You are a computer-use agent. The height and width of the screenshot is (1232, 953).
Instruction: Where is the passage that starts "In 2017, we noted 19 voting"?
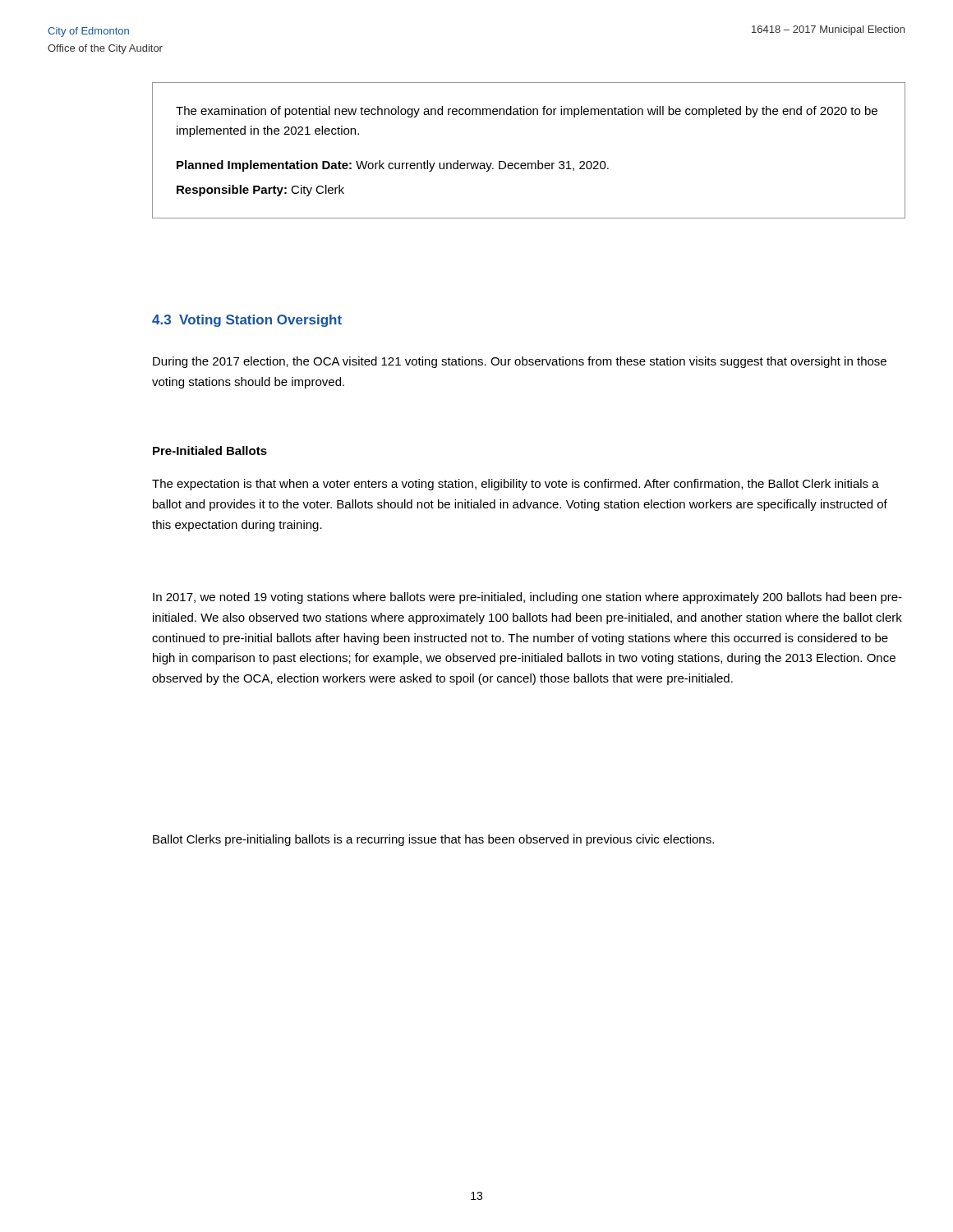tap(527, 637)
